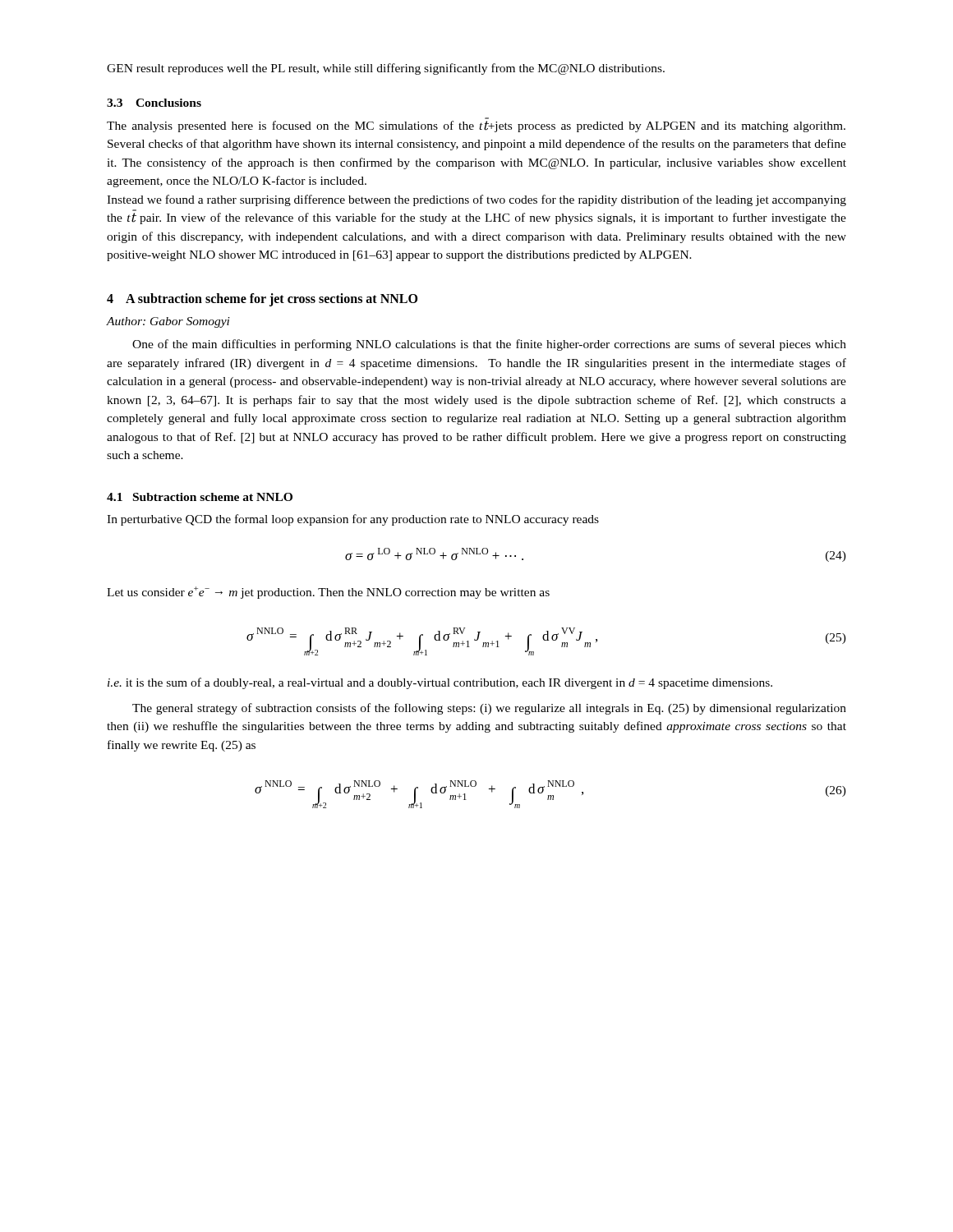Click on the text block that reads "In perturbative QCD the formal loop expansion"
This screenshot has height=1232, width=953.
353,519
